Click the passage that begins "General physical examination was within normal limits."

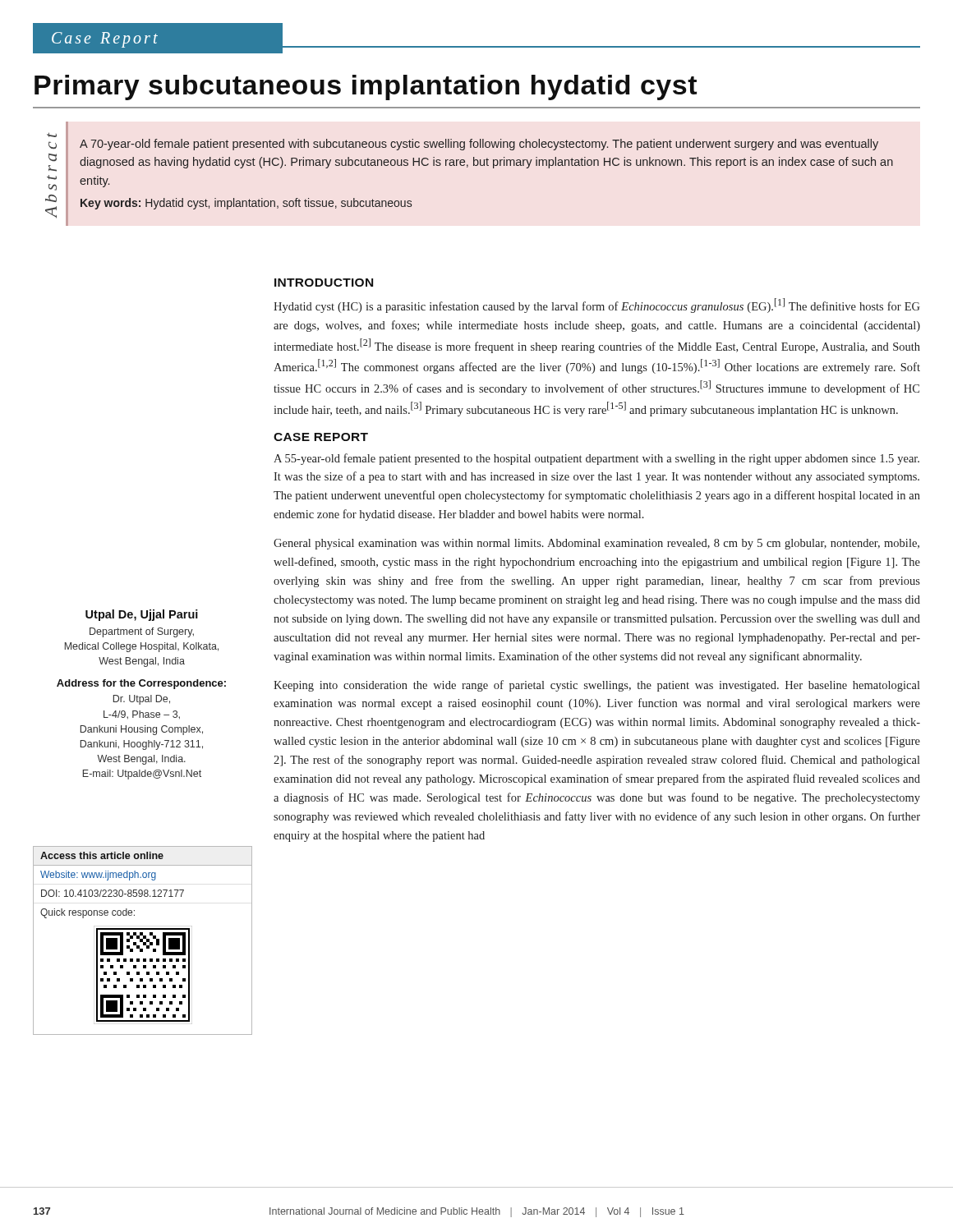pyautogui.click(x=597, y=600)
